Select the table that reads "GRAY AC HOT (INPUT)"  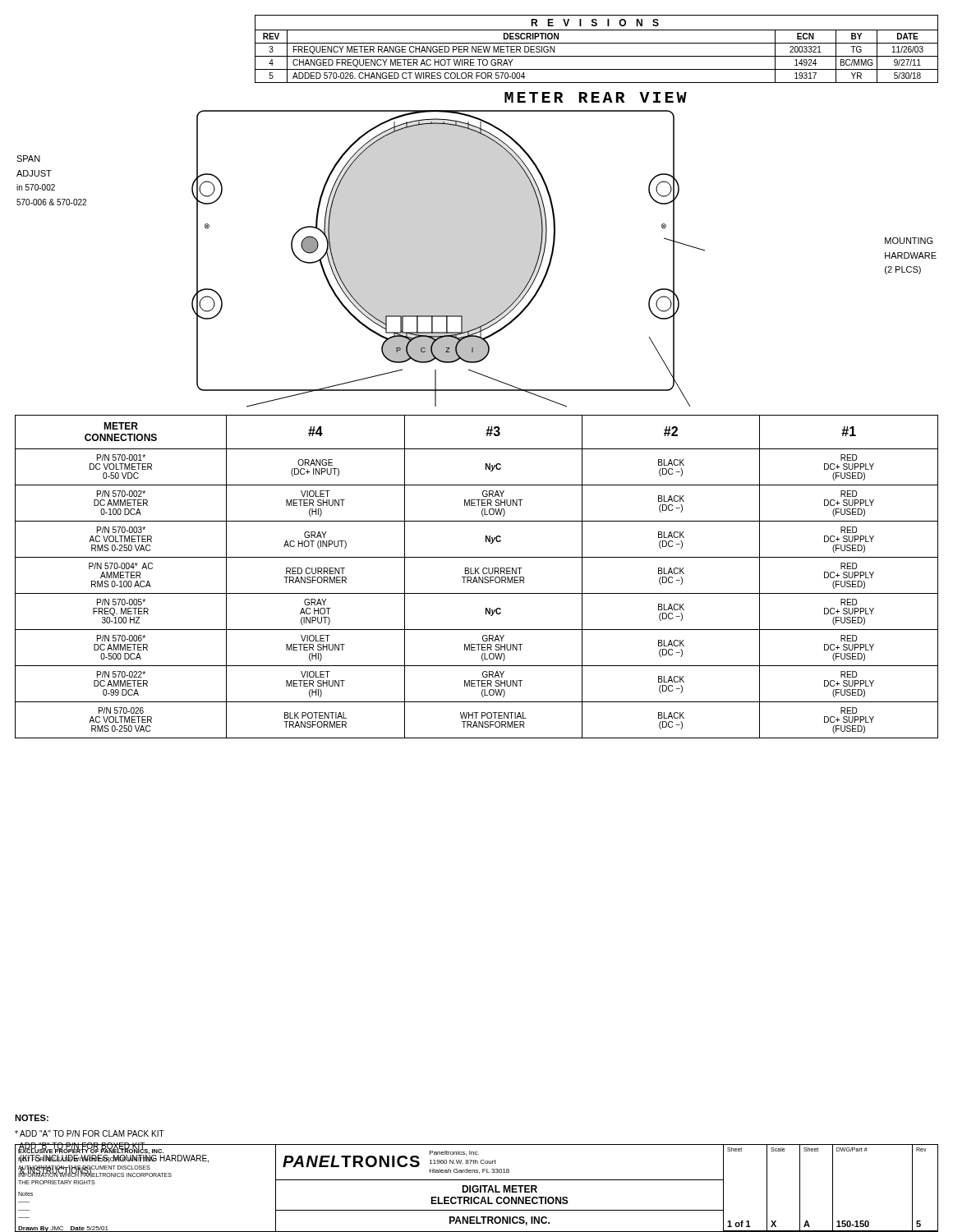(476, 577)
